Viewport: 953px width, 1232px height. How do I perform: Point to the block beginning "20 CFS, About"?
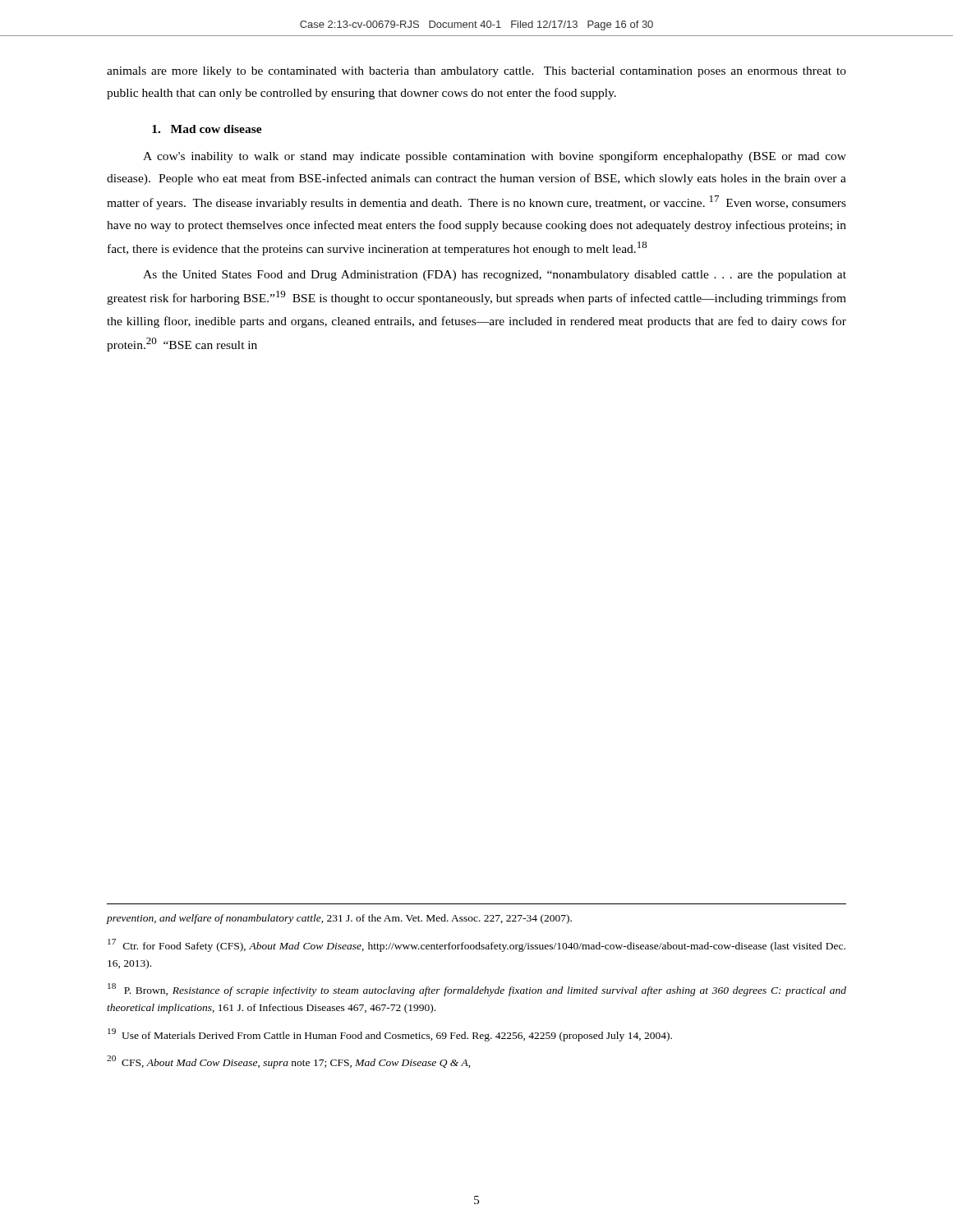click(x=289, y=1061)
